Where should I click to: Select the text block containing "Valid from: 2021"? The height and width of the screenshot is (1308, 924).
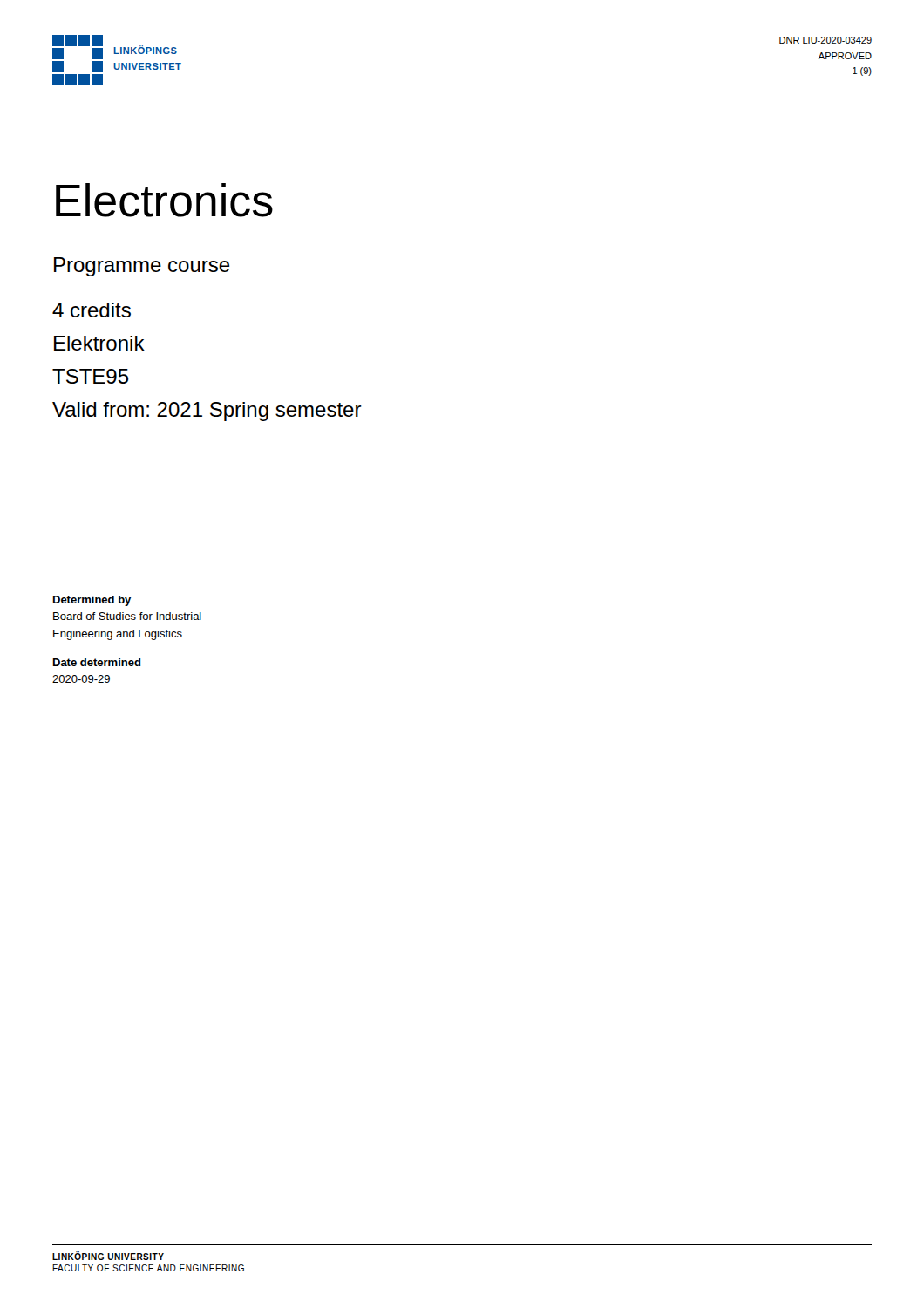(207, 409)
